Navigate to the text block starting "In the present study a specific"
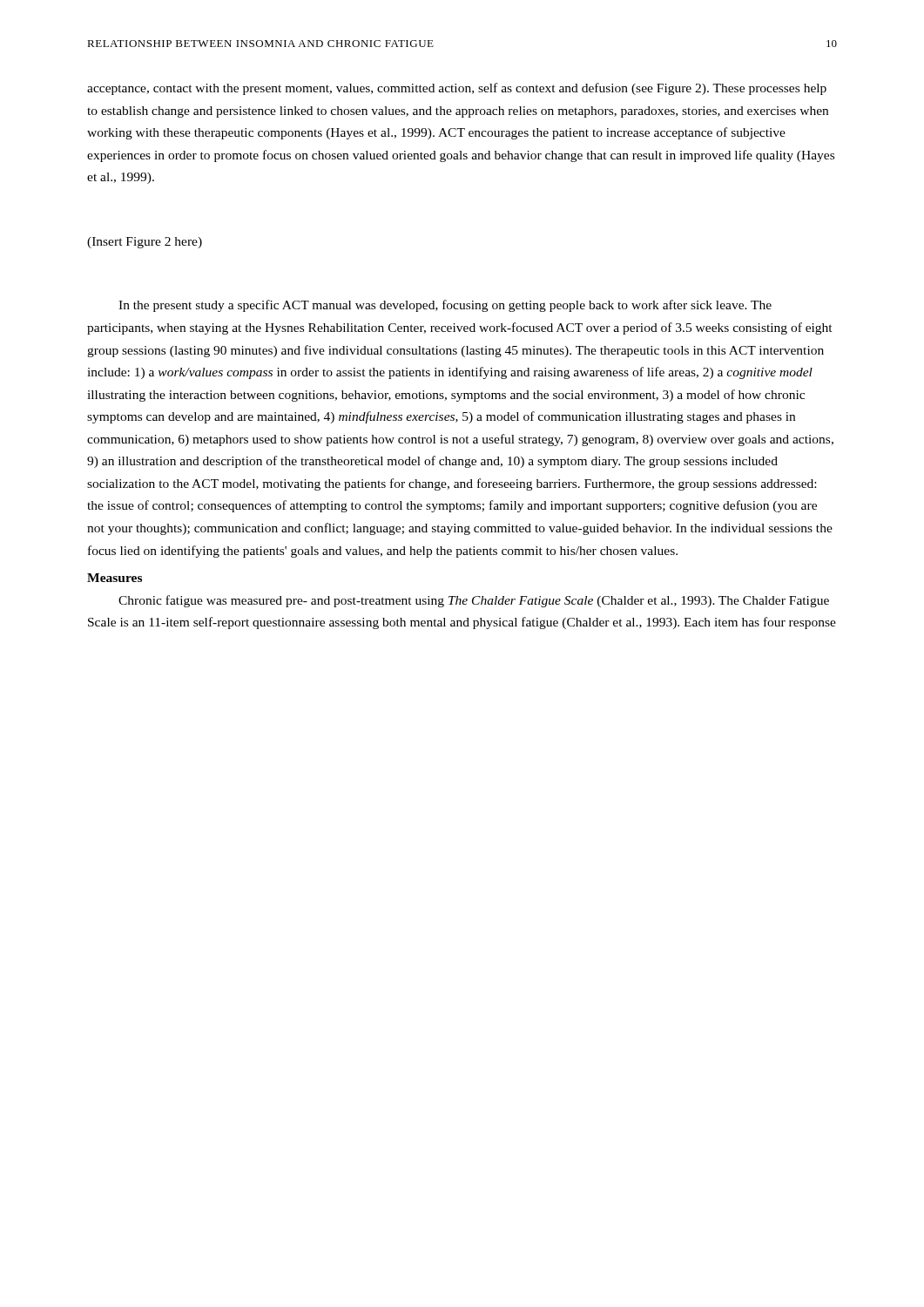Screen dimensions: 1307x924 (462, 428)
